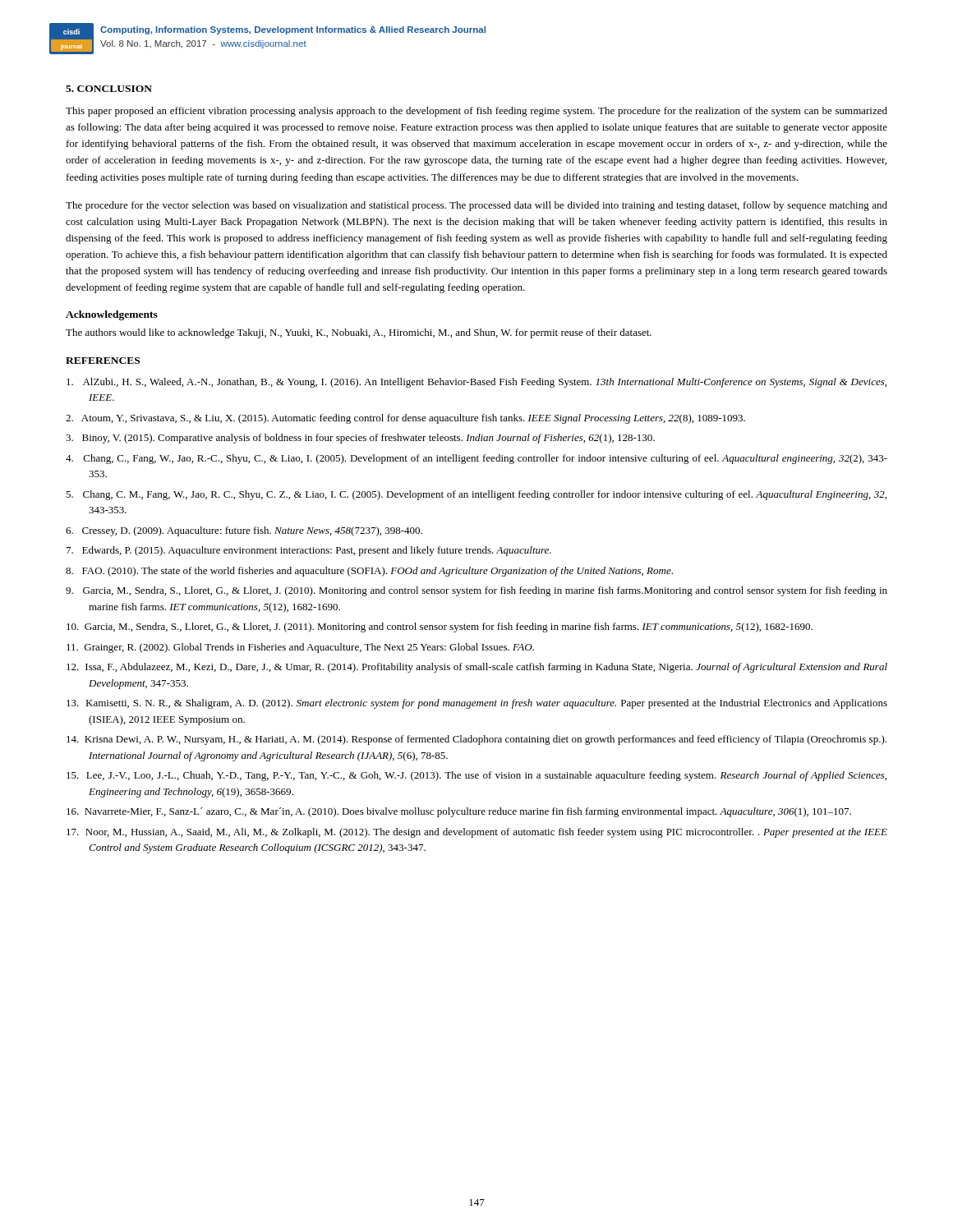The image size is (953, 1232).
Task: Find the passage starting "13. Kamisetti, S. N. R.,"
Action: click(476, 711)
